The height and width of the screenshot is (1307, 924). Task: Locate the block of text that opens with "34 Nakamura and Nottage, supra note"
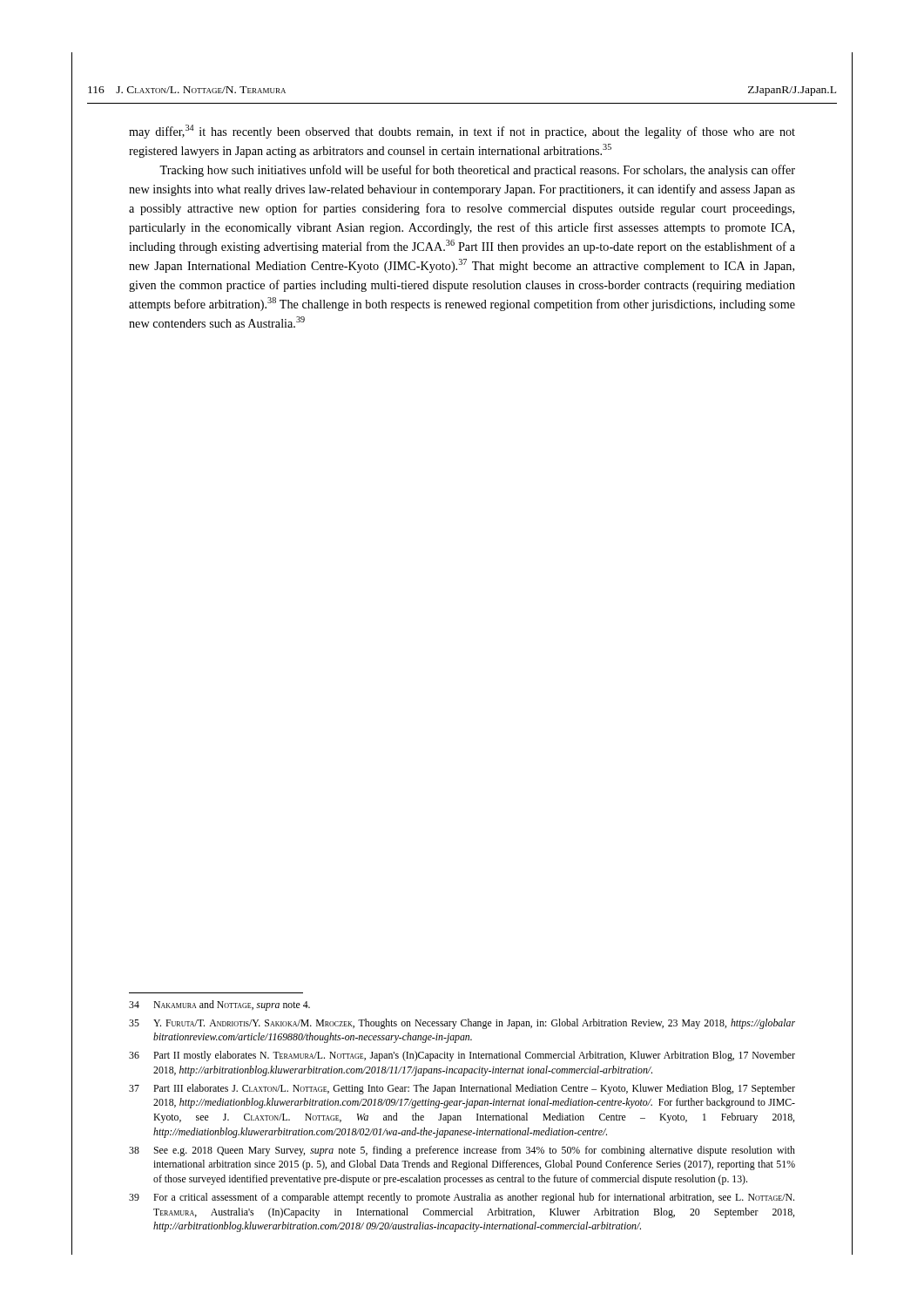click(x=219, y=1006)
